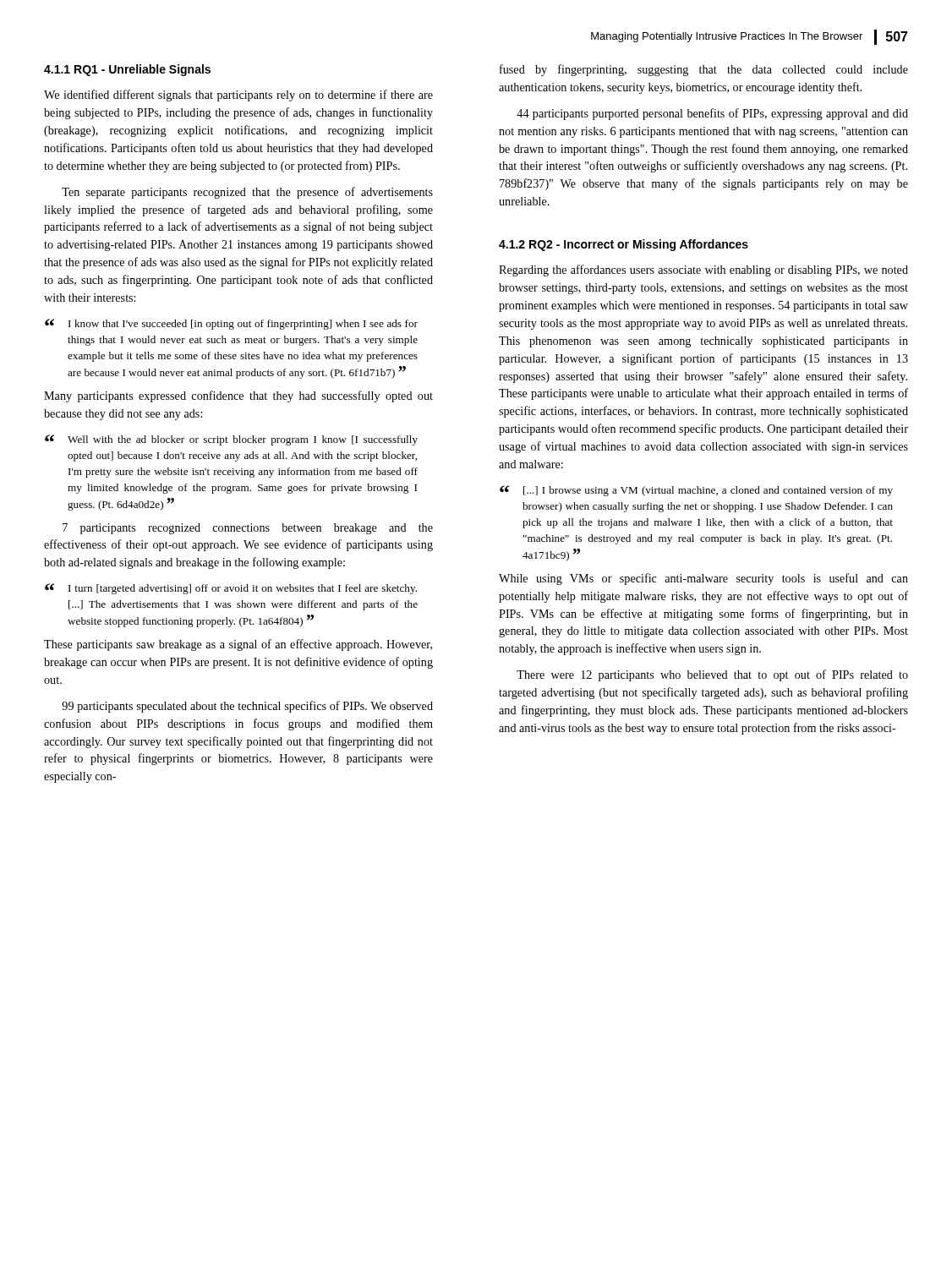Click the passage that begins "“ [...] I"
This screenshot has width=952, height=1268.
click(x=703, y=522)
